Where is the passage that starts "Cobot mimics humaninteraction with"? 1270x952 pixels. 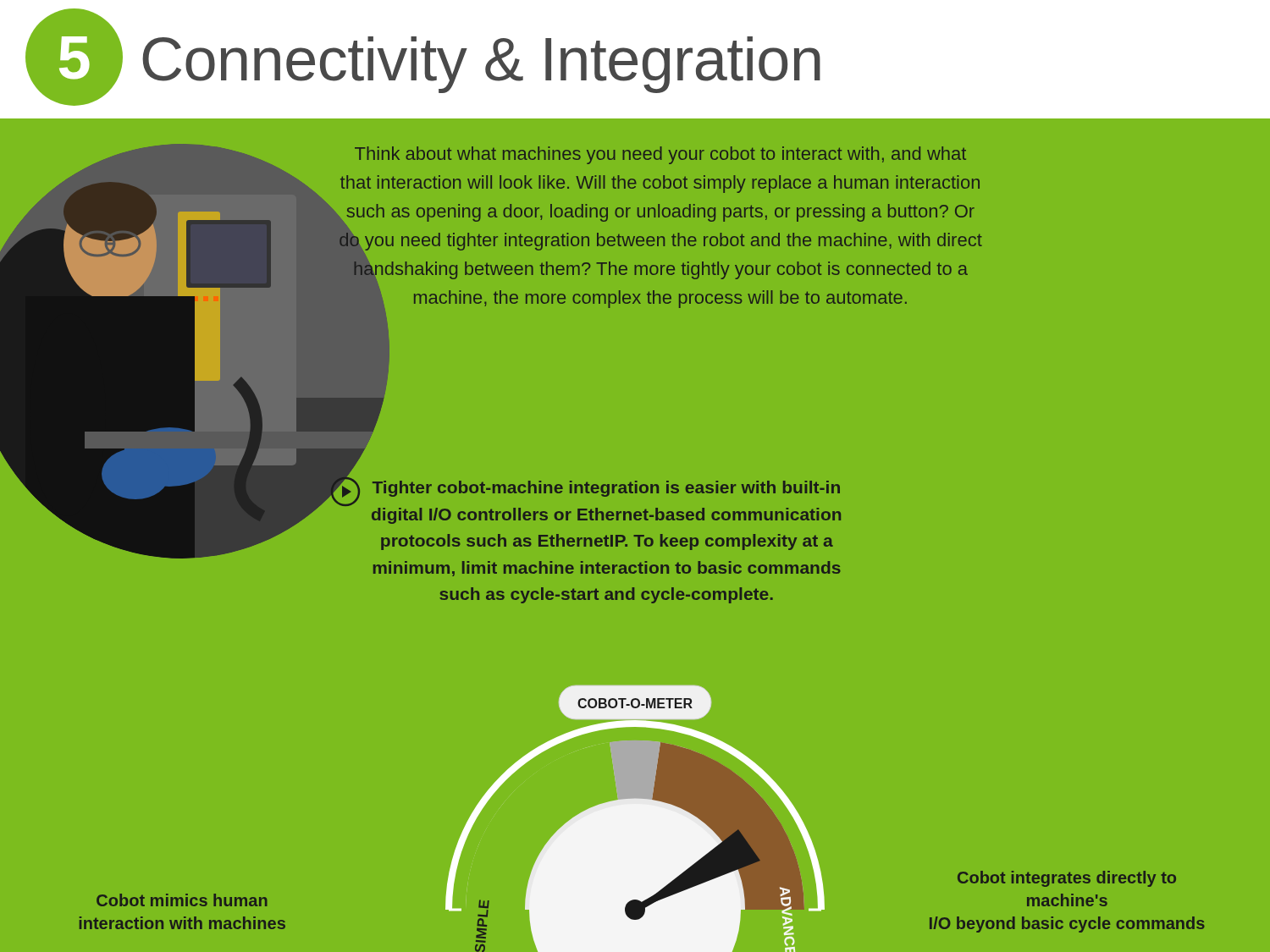click(182, 912)
